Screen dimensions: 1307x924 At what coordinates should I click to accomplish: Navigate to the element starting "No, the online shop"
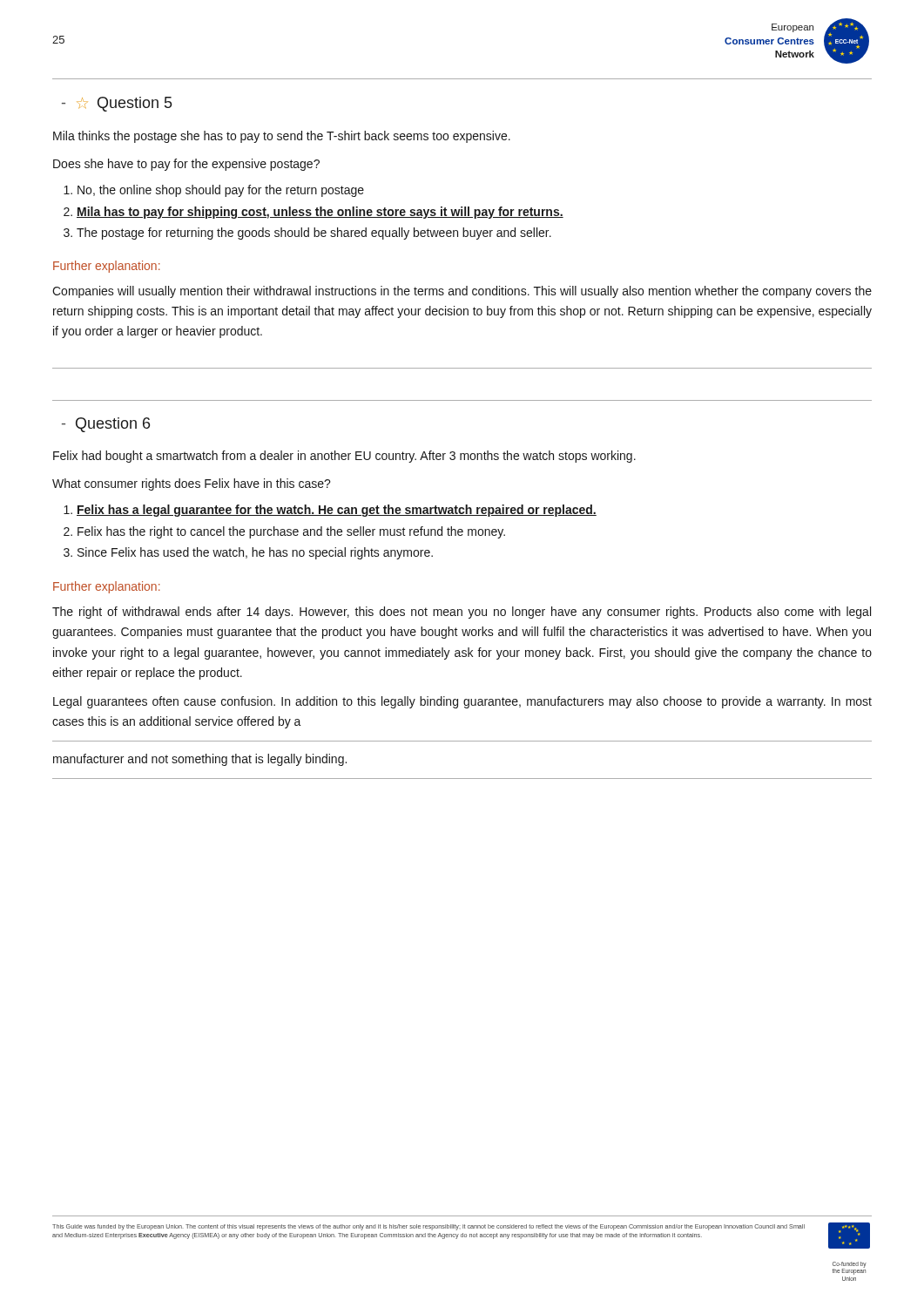point(220,190)
